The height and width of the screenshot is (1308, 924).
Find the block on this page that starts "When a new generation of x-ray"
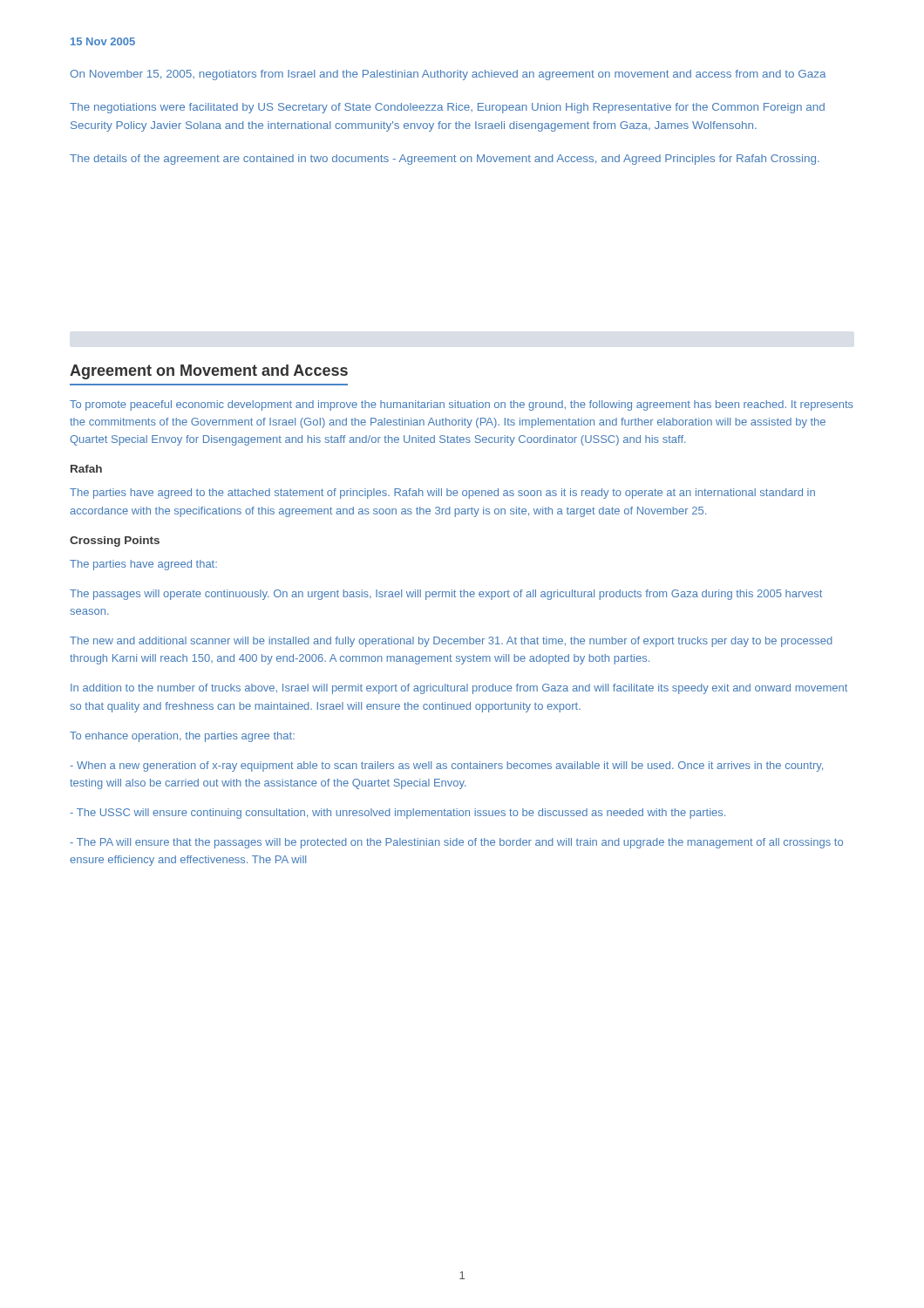coord(447,774)
